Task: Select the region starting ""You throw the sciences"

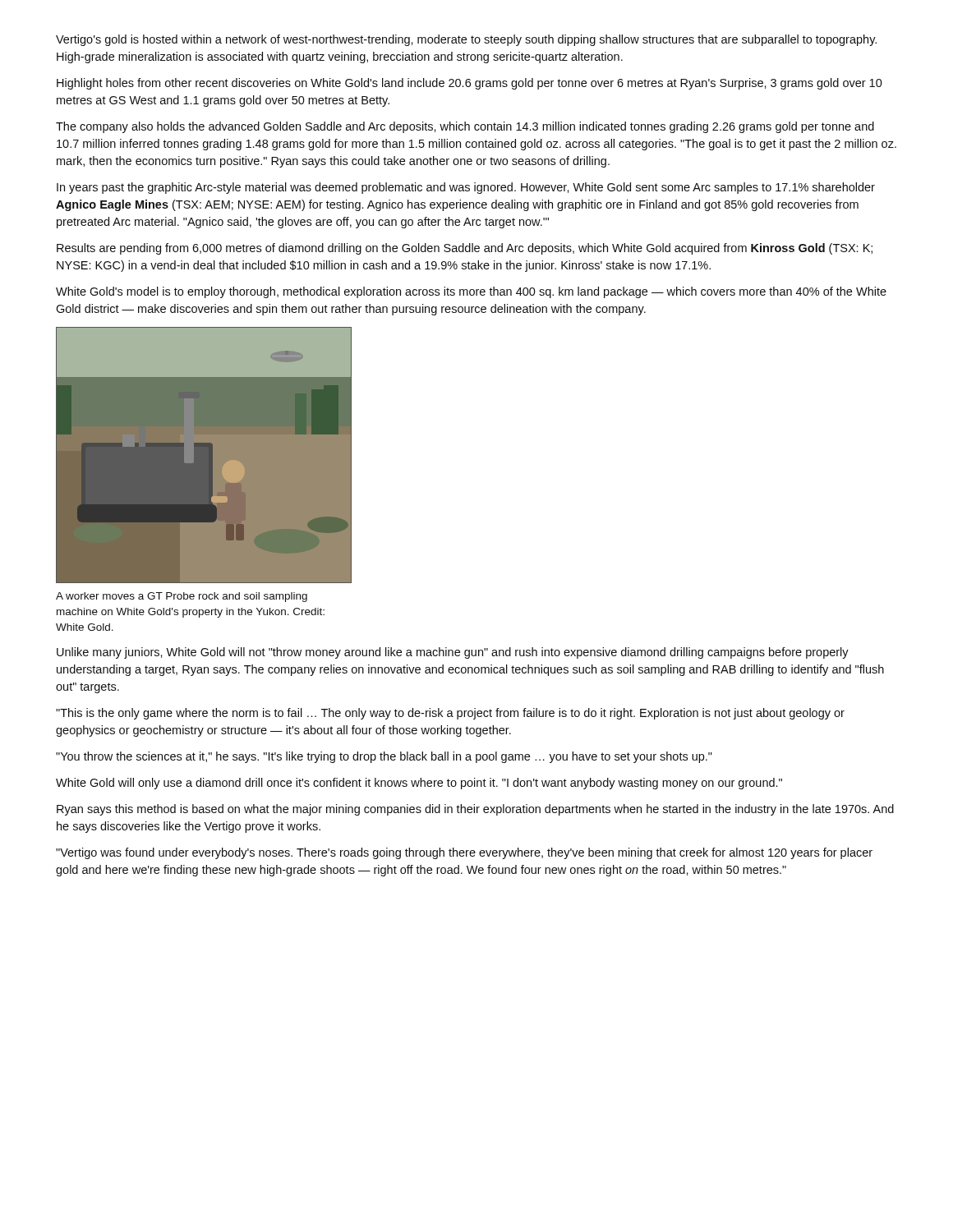Action: point(384,756)
